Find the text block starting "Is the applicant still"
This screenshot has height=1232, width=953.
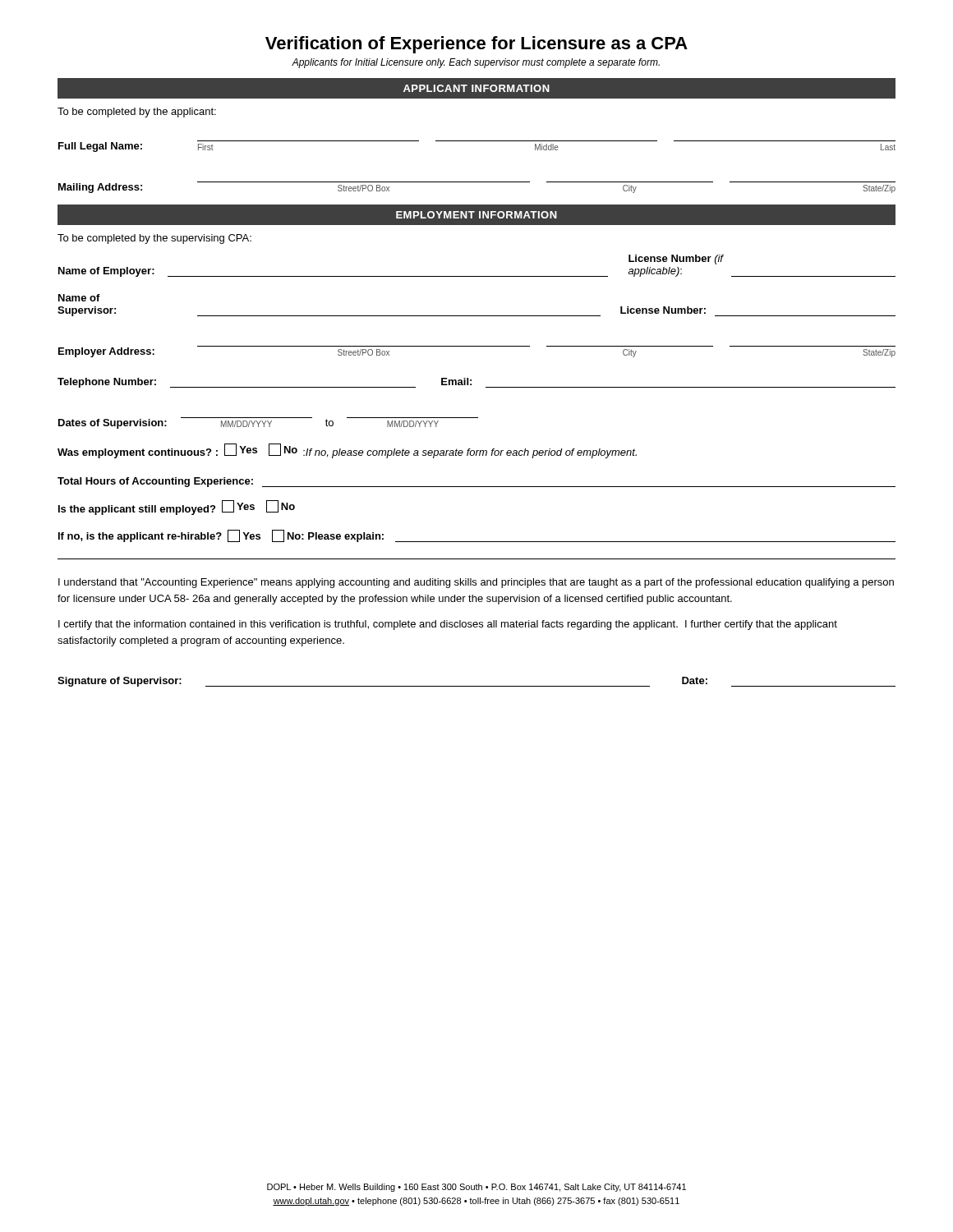tap(176, 508)
